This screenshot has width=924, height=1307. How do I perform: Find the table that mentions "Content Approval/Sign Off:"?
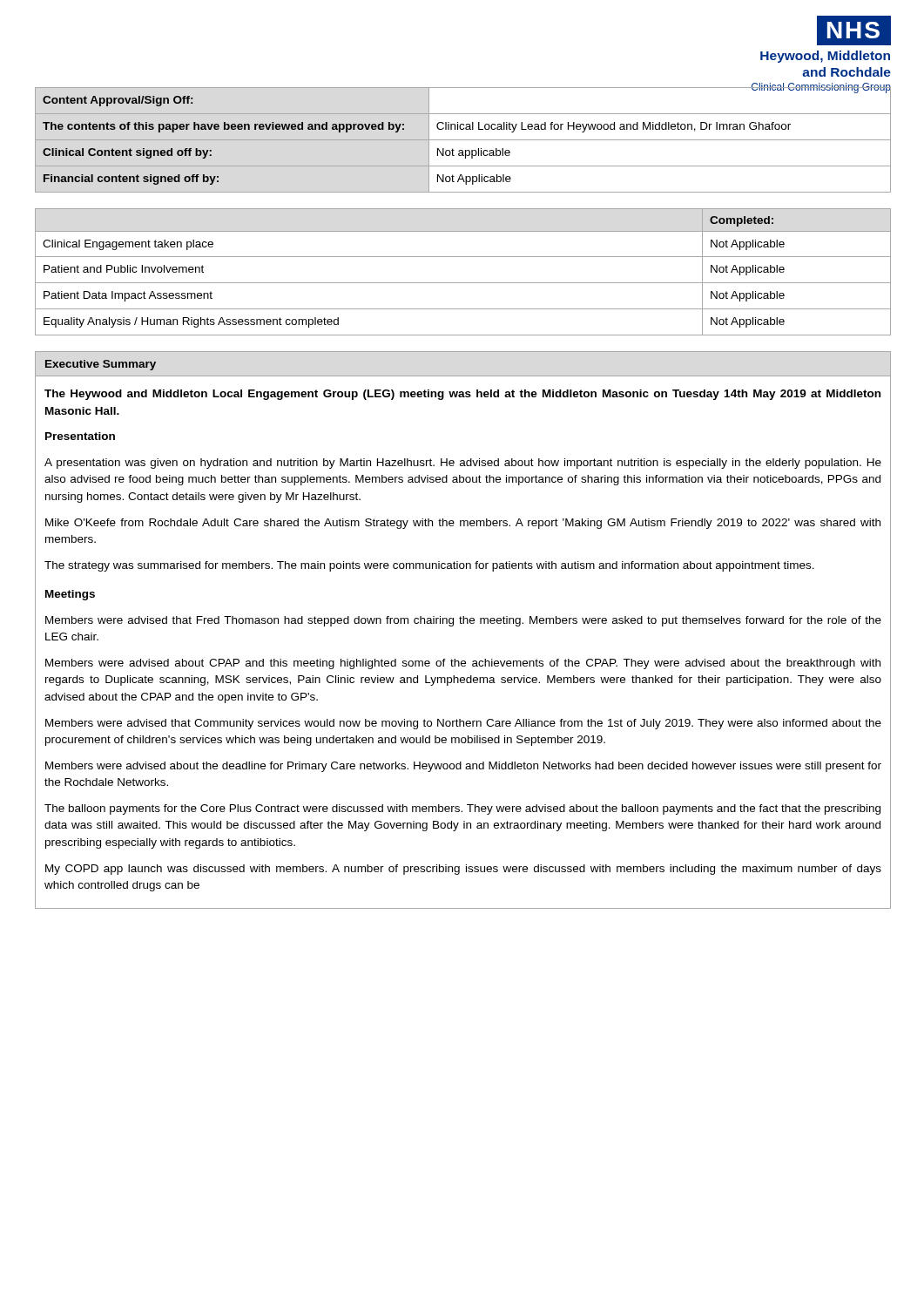click(463, 140)
